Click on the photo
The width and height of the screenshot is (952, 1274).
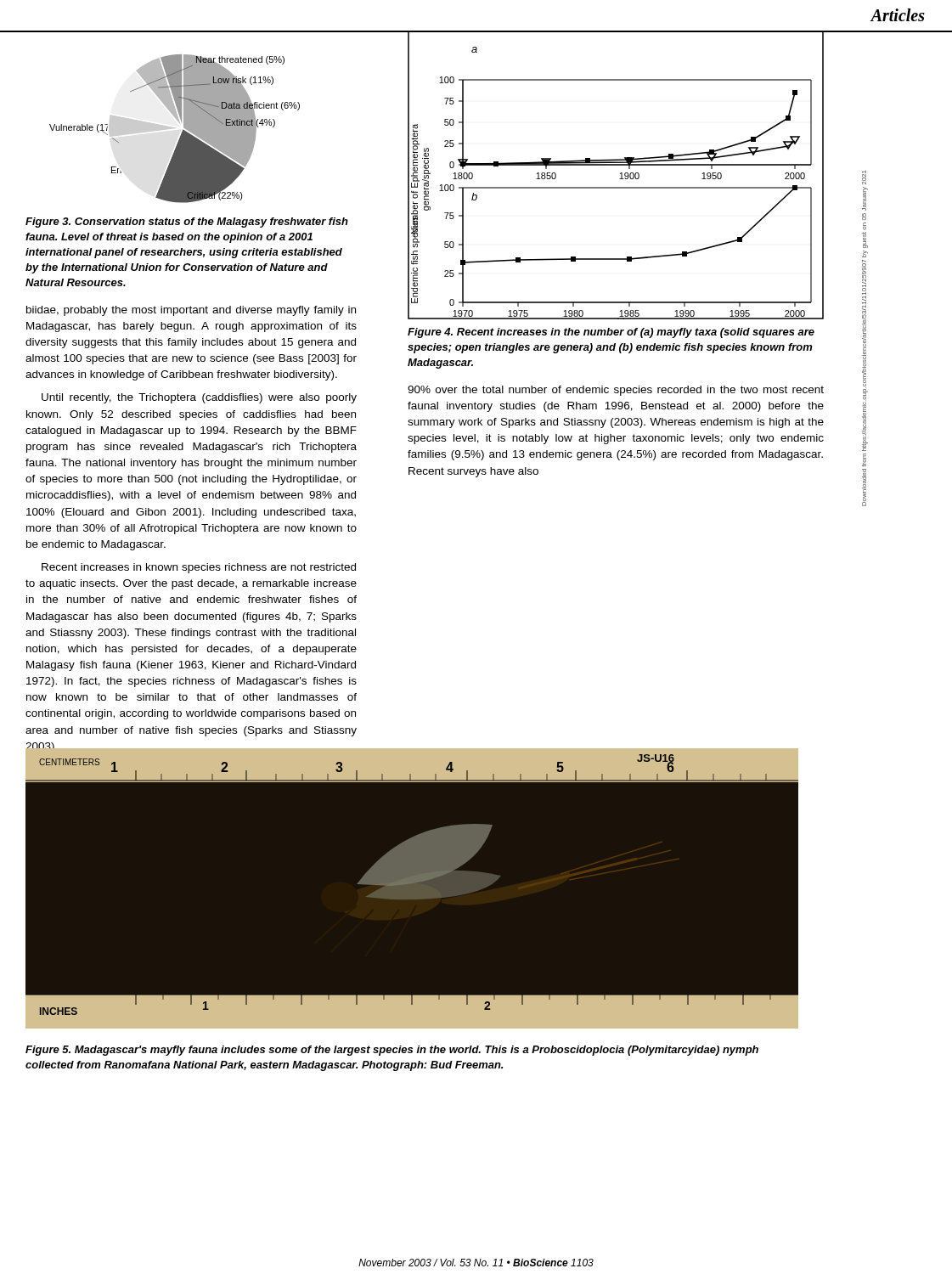[412, 888]
